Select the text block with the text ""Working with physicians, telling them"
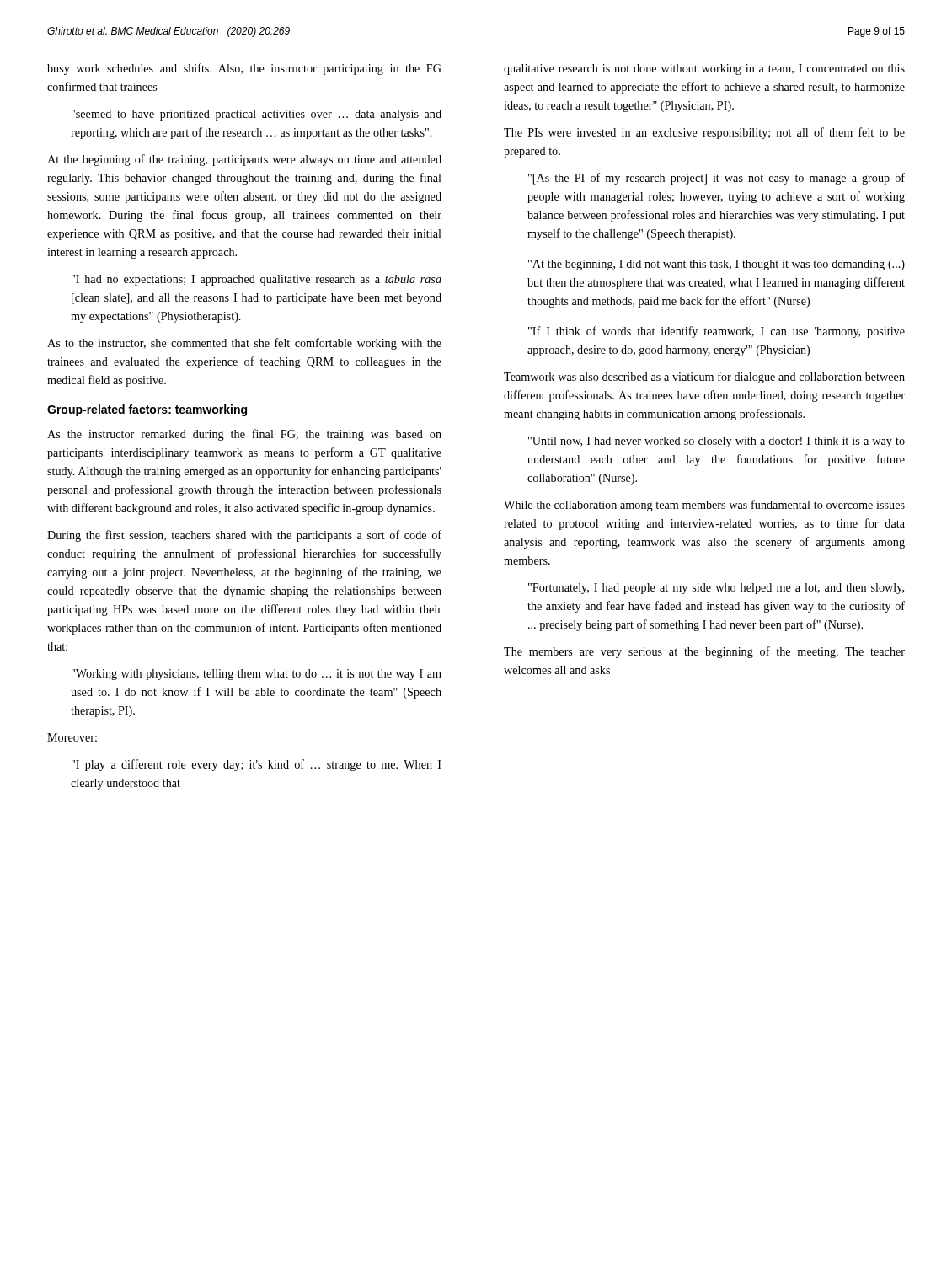This screenshot has width=952, height=1264. 256,692
